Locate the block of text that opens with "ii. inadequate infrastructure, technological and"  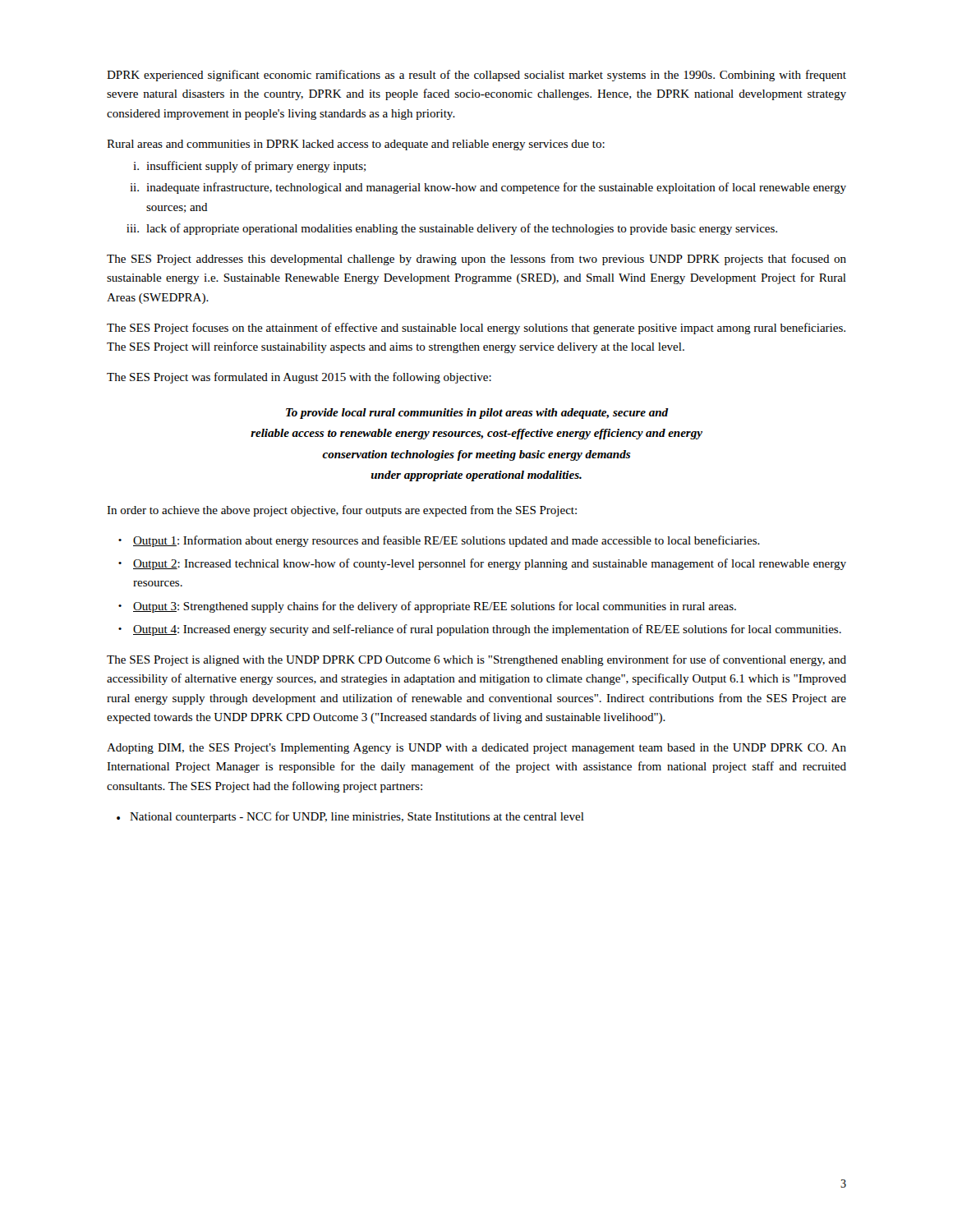pos(476,197)
